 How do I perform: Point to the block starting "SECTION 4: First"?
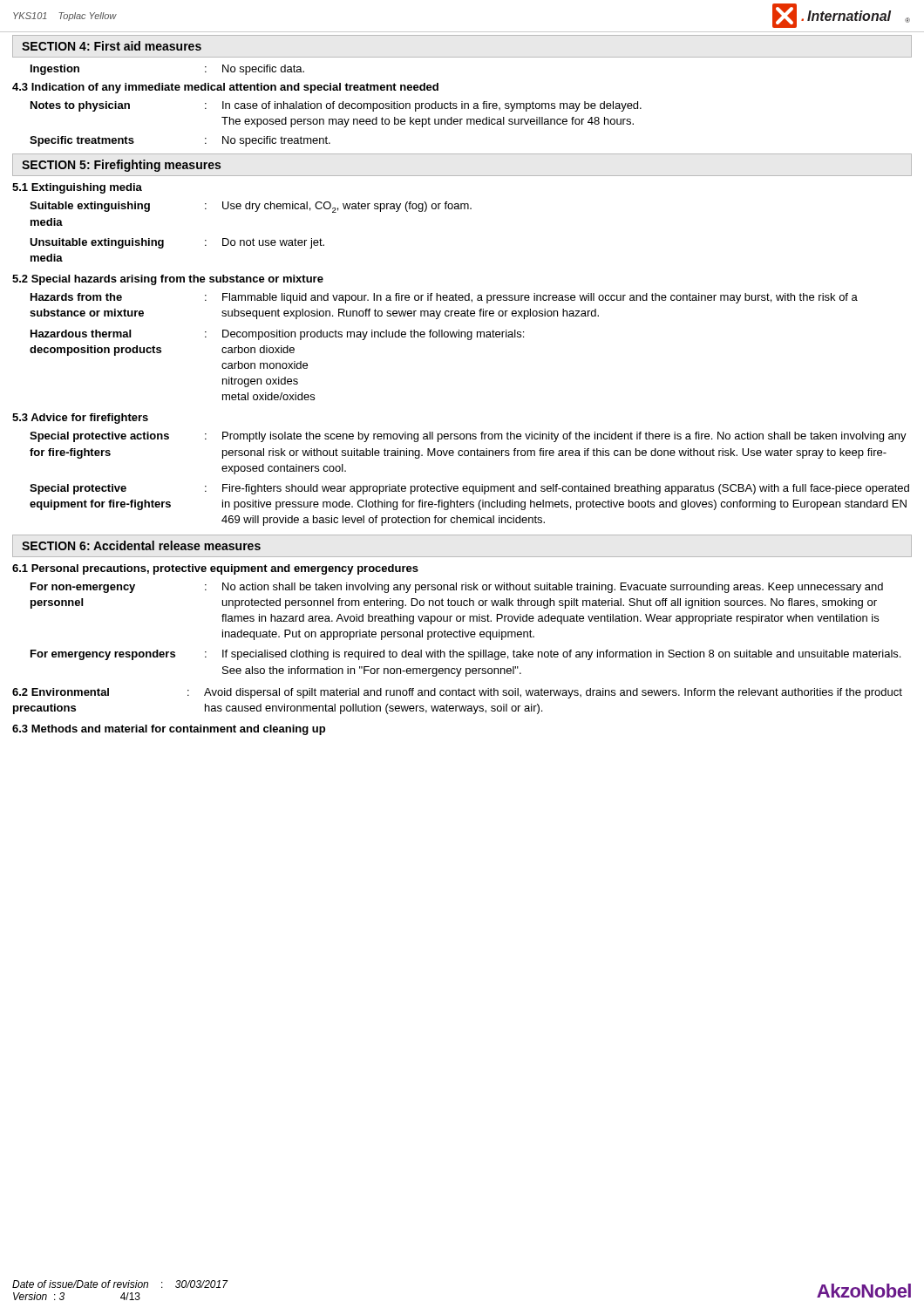(x=112, y=46)
